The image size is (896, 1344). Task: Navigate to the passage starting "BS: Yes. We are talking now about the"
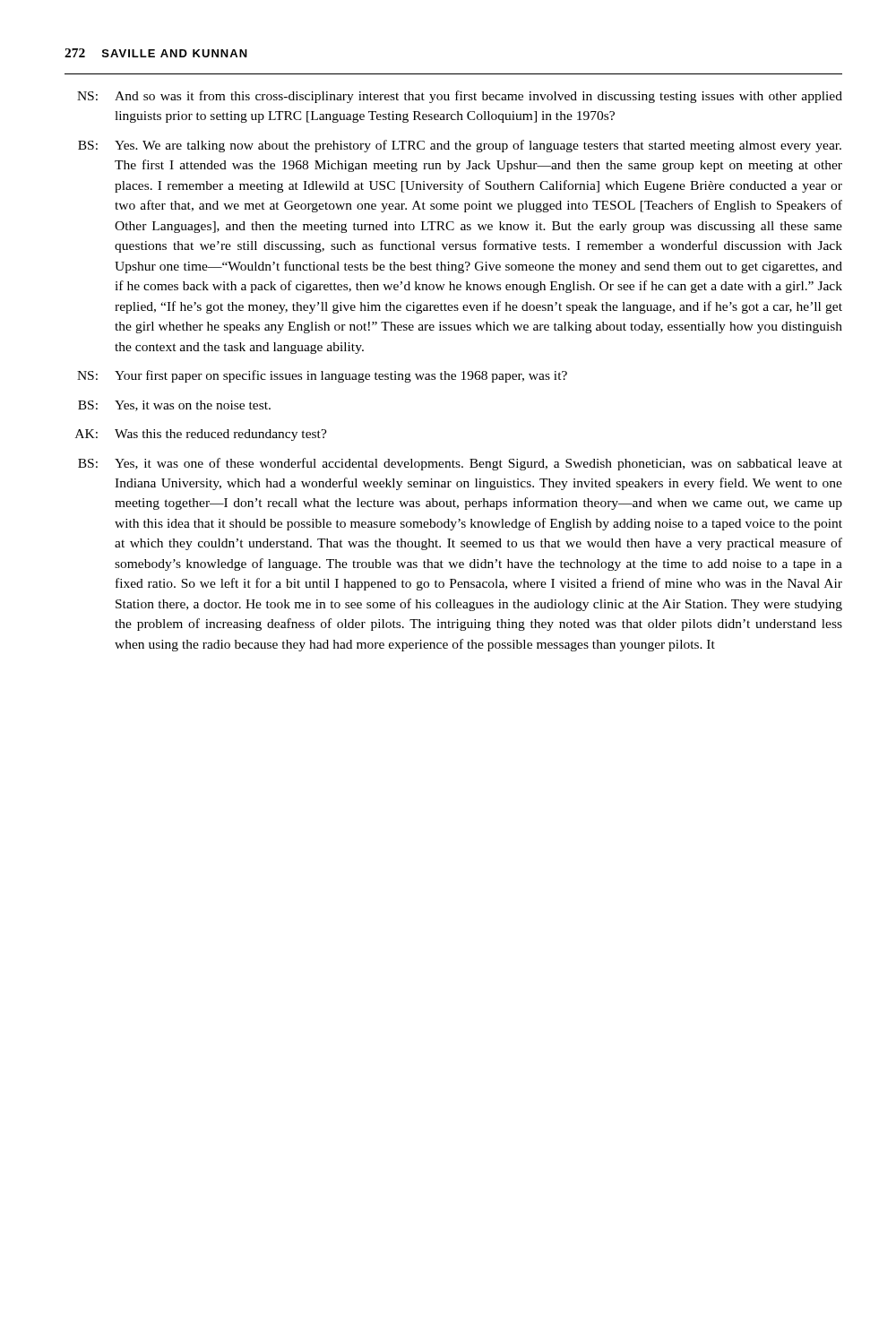[x=453, y=246]
